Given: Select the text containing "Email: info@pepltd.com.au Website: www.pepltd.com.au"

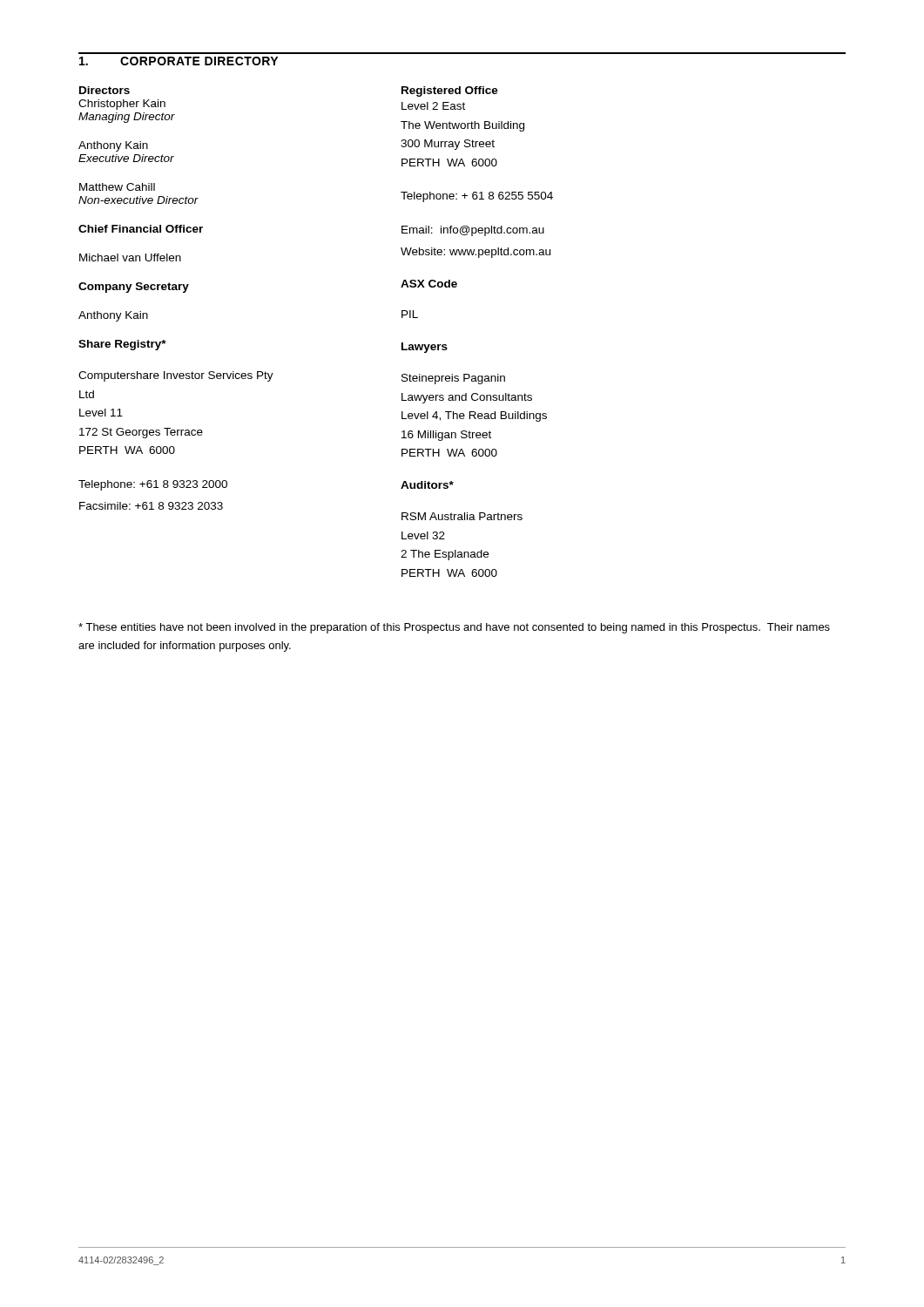Looking at the screenshot, I should (473, 231).
